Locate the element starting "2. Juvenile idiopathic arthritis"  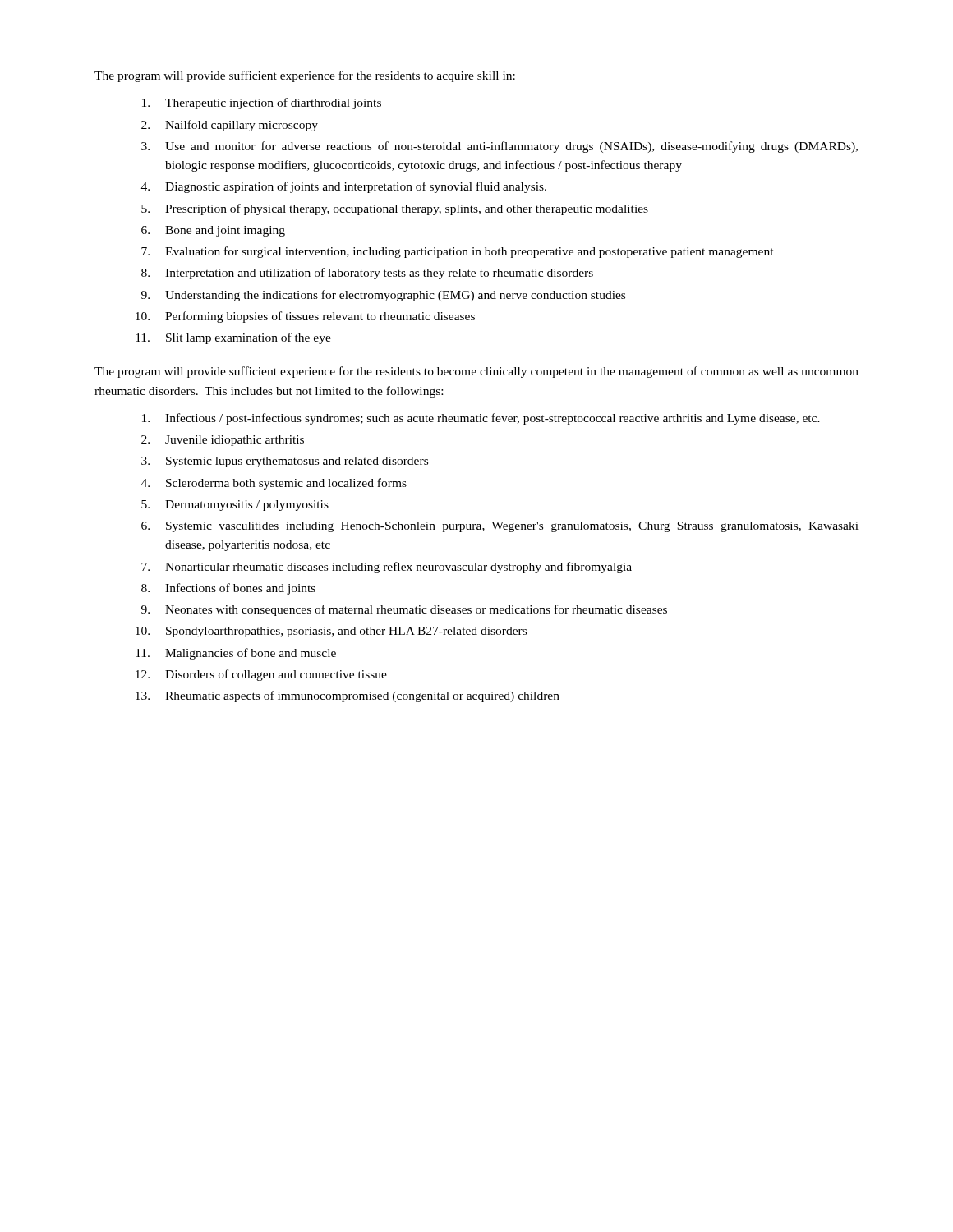(x=223, y=441)
